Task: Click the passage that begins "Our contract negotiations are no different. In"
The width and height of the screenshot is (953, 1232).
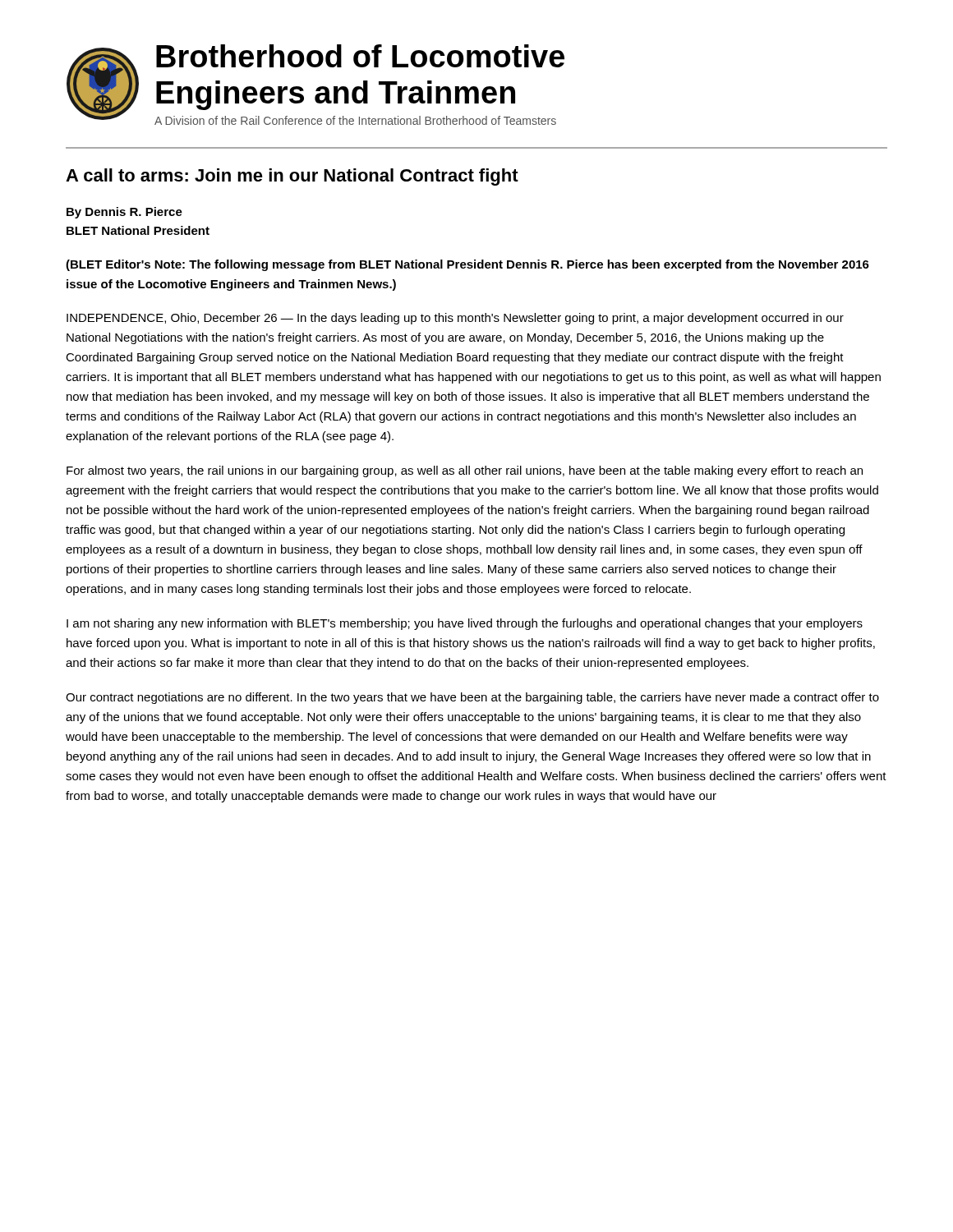Action: click(476, 746)
